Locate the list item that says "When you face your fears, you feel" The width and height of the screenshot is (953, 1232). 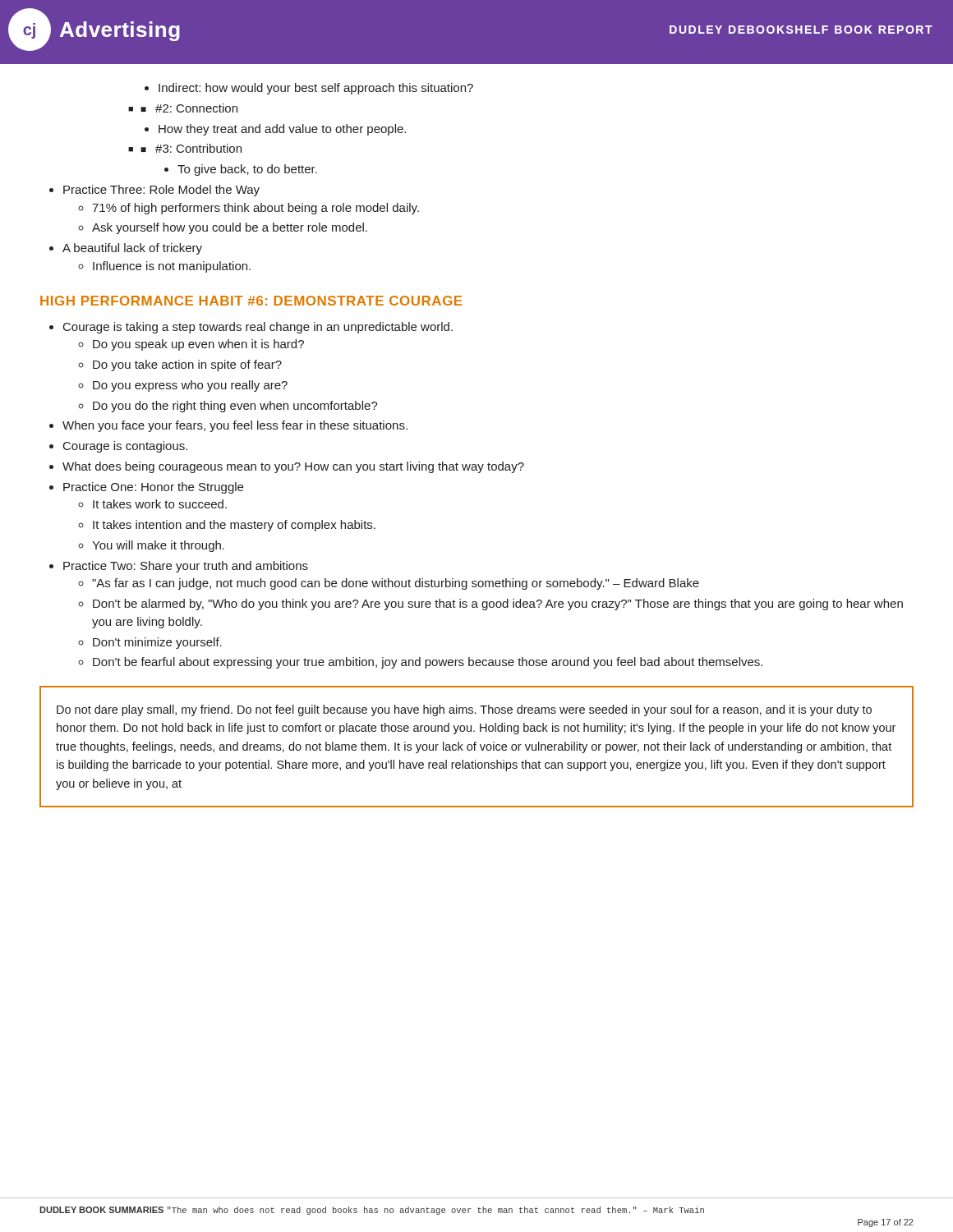235,425
